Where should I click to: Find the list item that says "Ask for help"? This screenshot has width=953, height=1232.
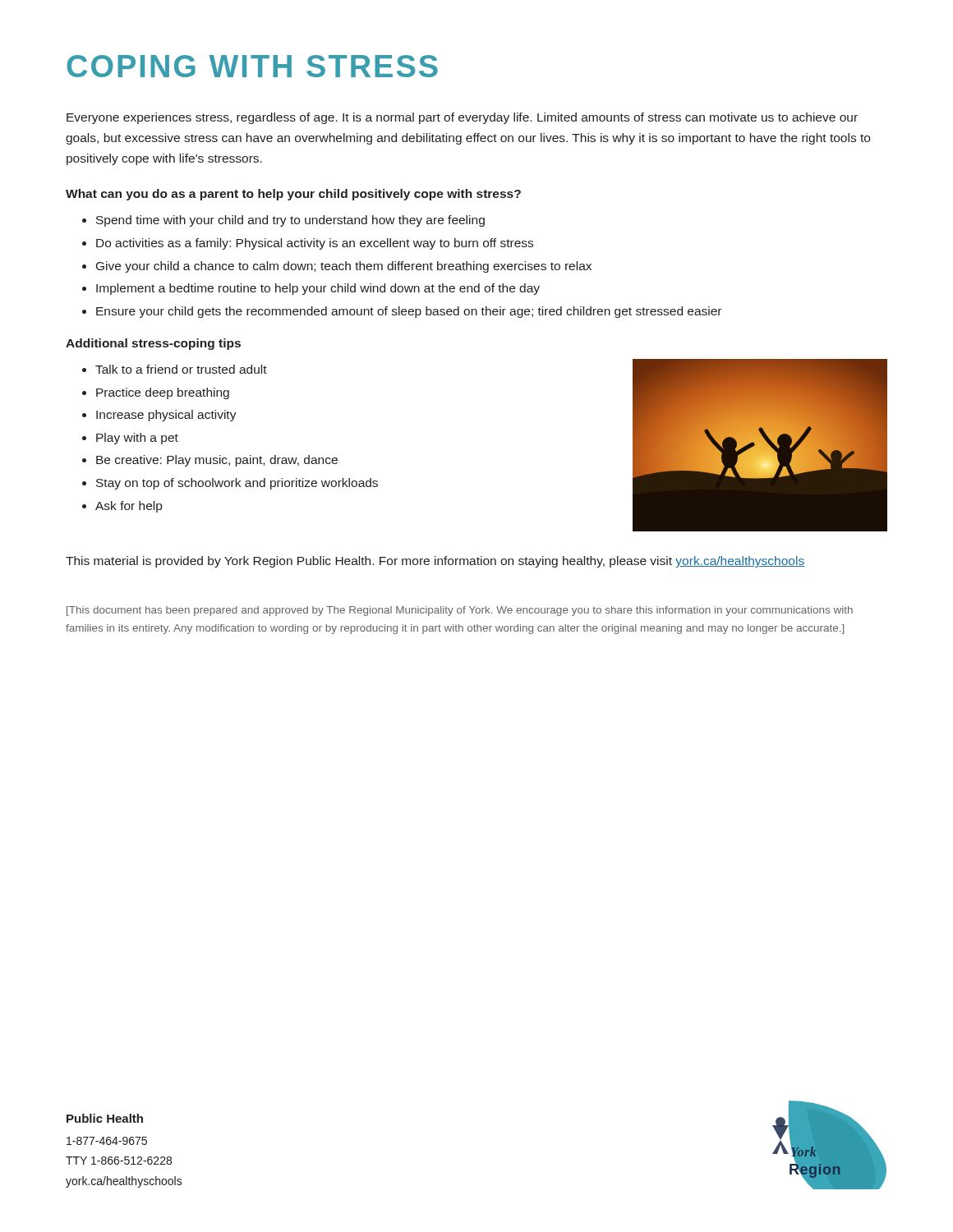[x=129, y=505]
